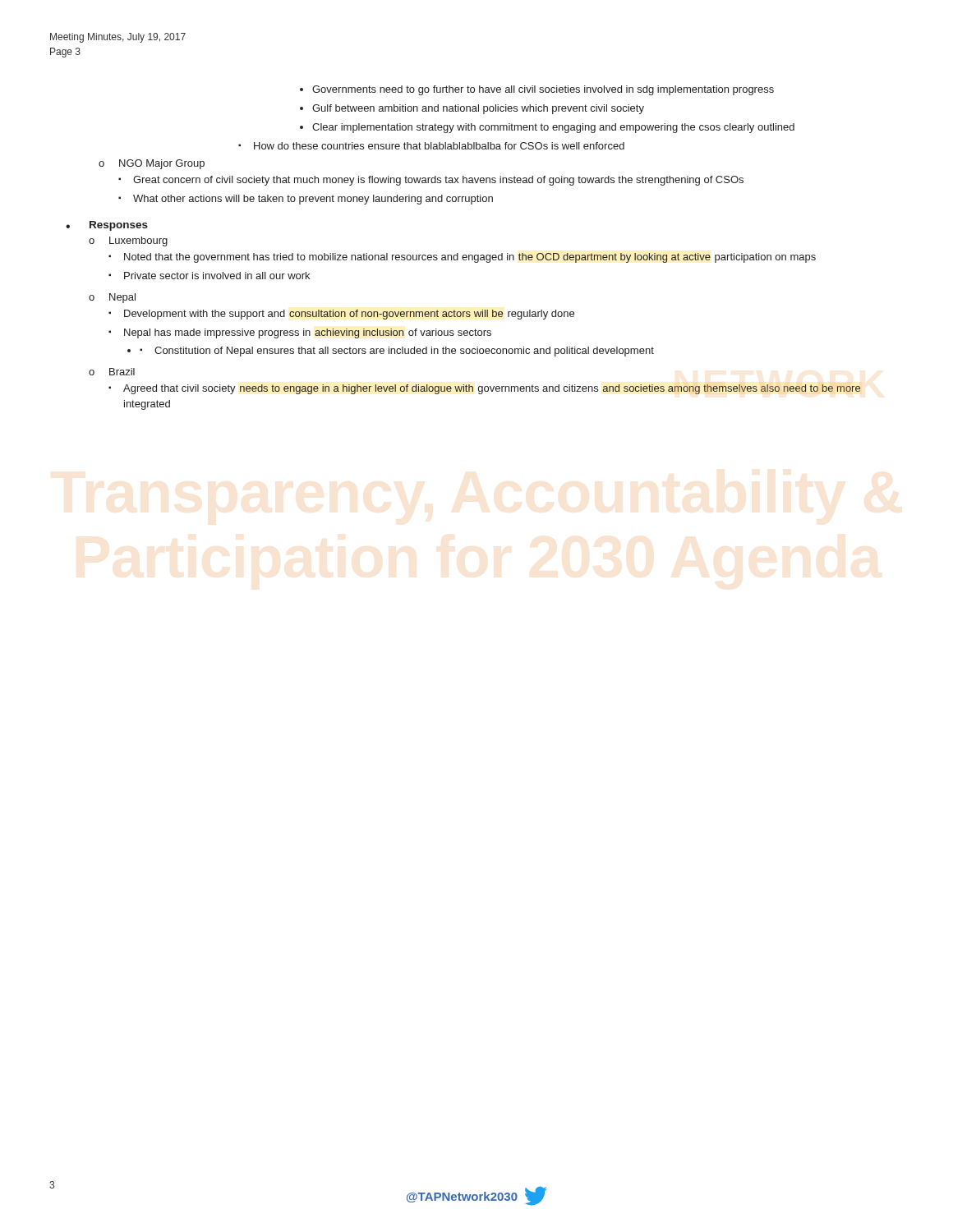
Task: Navigate to the element starting "Clear implementation strategy"
Action: coord(554,127)
